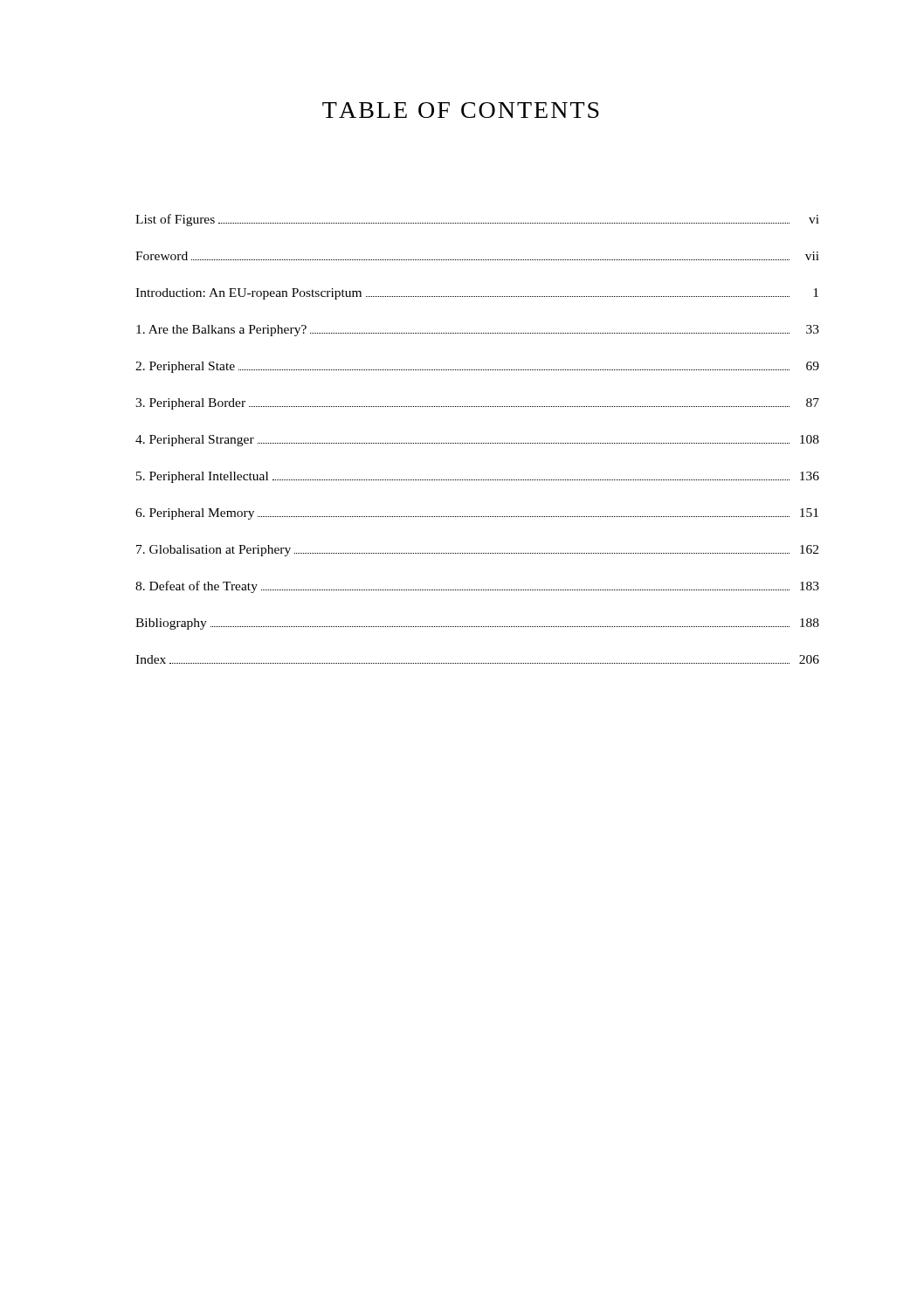Locate the text "4. Peripheral Stranger 108"
The image size is (924, 1310).
click(x=477, y=439)
